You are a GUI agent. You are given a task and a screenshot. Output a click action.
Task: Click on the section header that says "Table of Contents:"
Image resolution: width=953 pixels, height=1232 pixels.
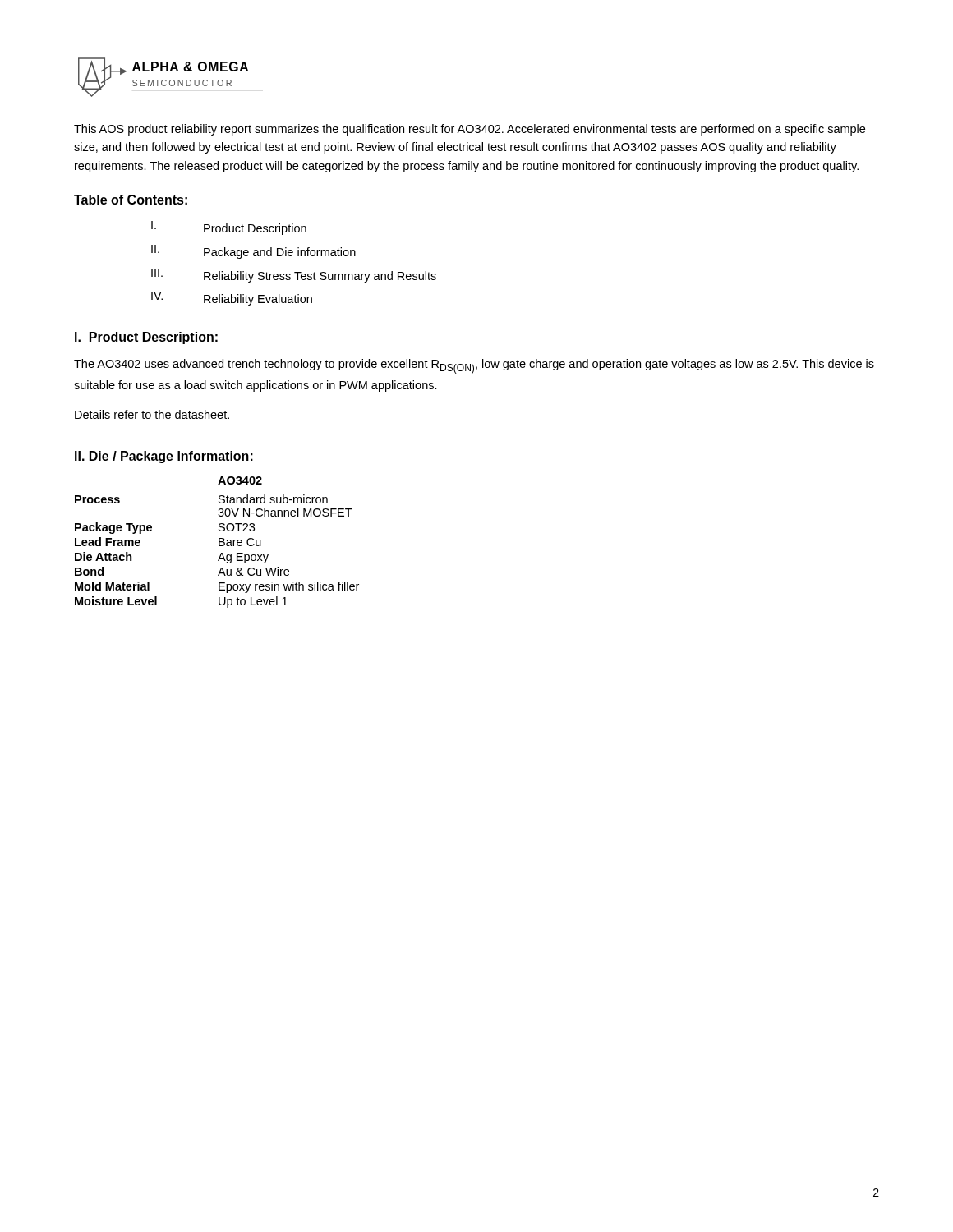coord(131,200)
